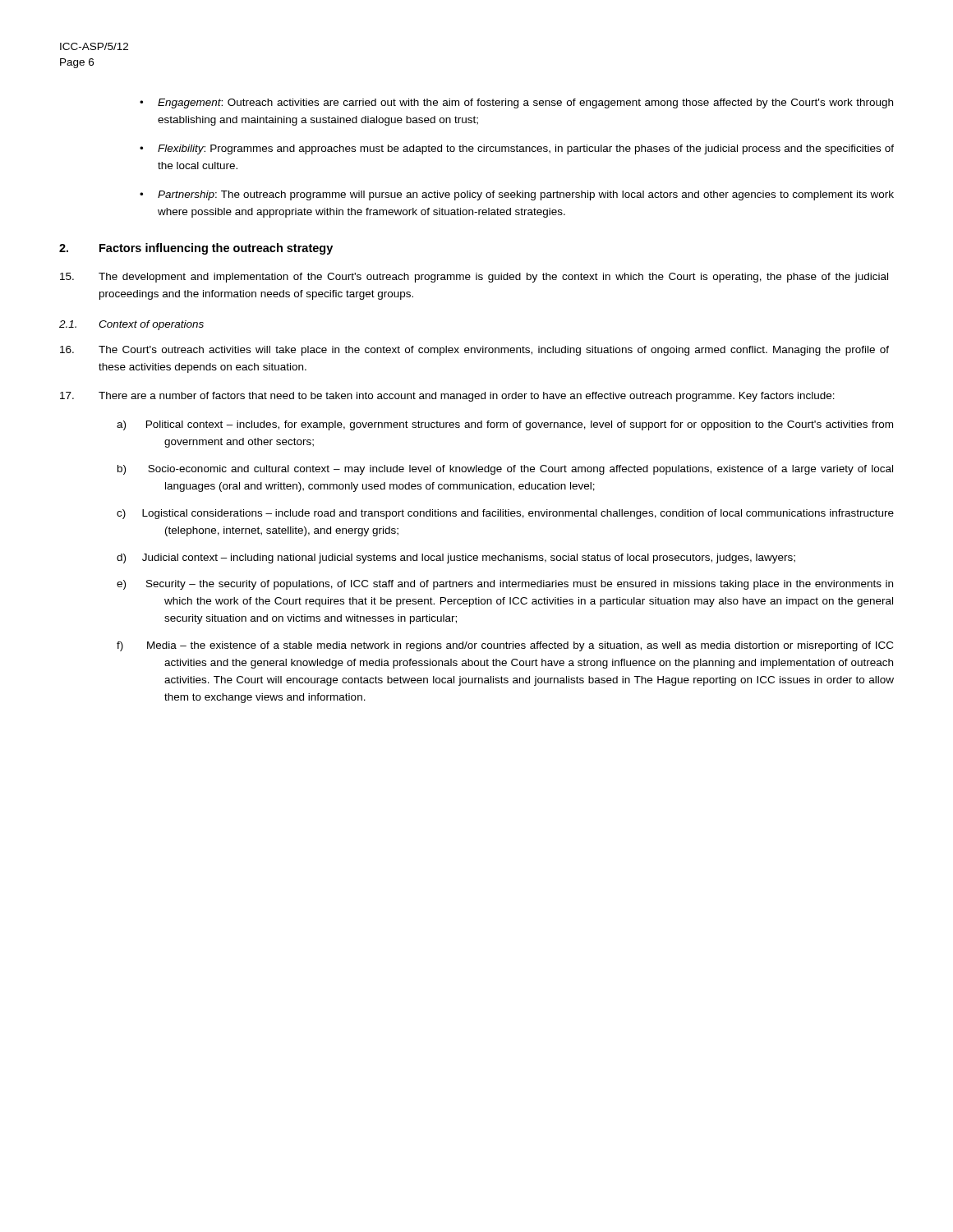Locate the list item that reads "Flexibility: Programmes and approaches must be adapted"

tap(526, 157)
